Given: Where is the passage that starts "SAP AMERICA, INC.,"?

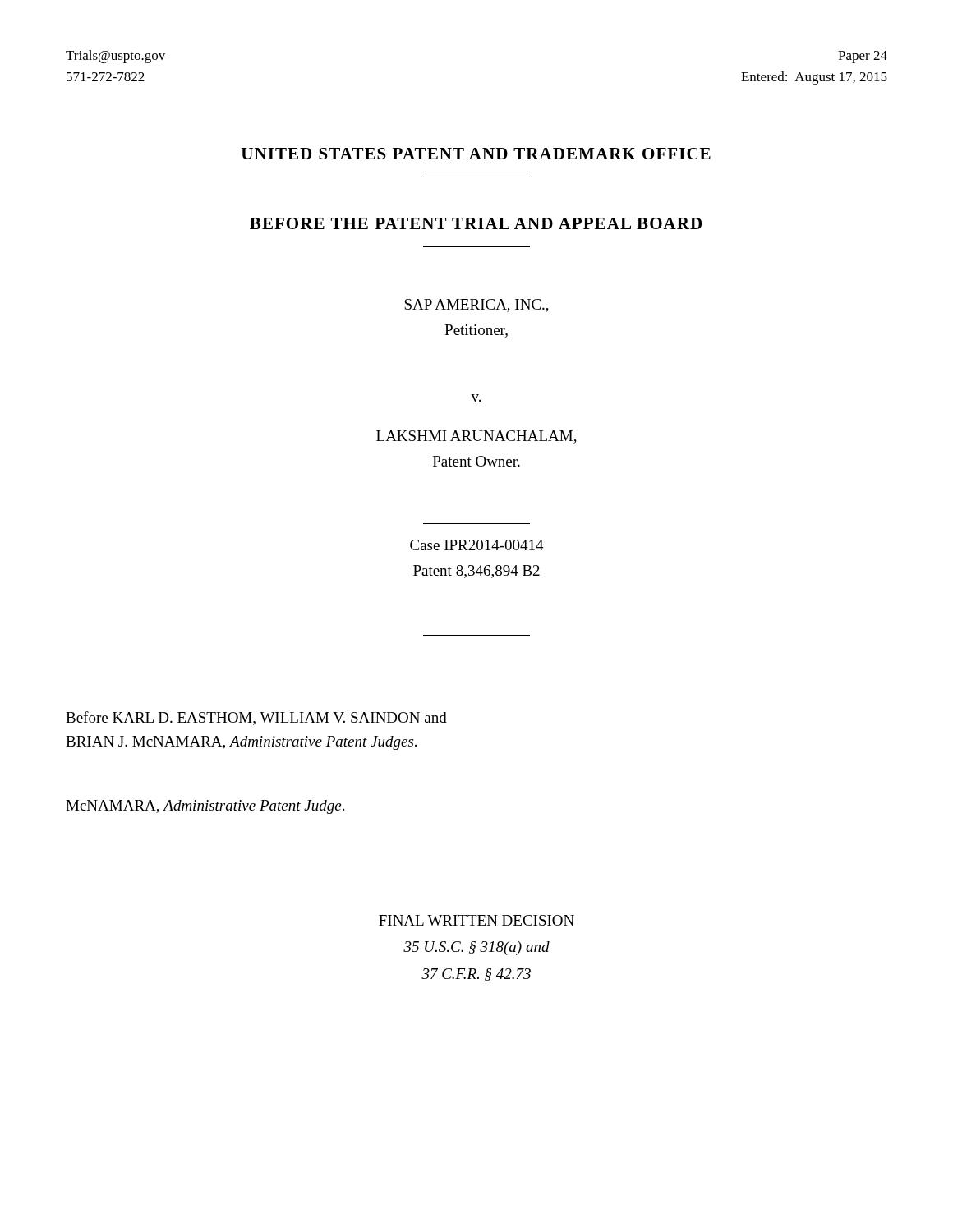Looking at the screenshot, I should tap(476, 317).
